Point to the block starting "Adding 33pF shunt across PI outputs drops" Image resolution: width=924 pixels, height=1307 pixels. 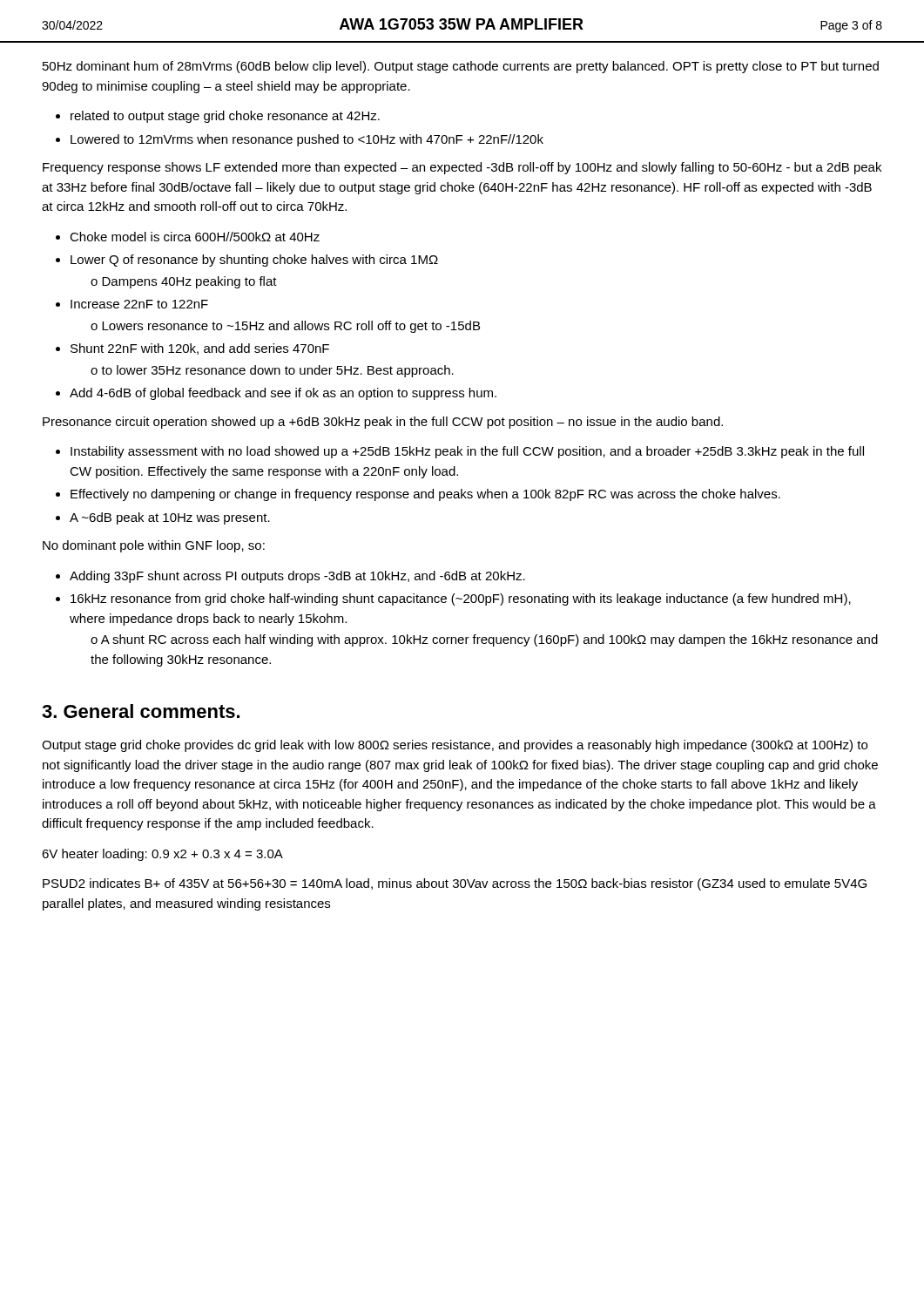click(x=298, y=575)
